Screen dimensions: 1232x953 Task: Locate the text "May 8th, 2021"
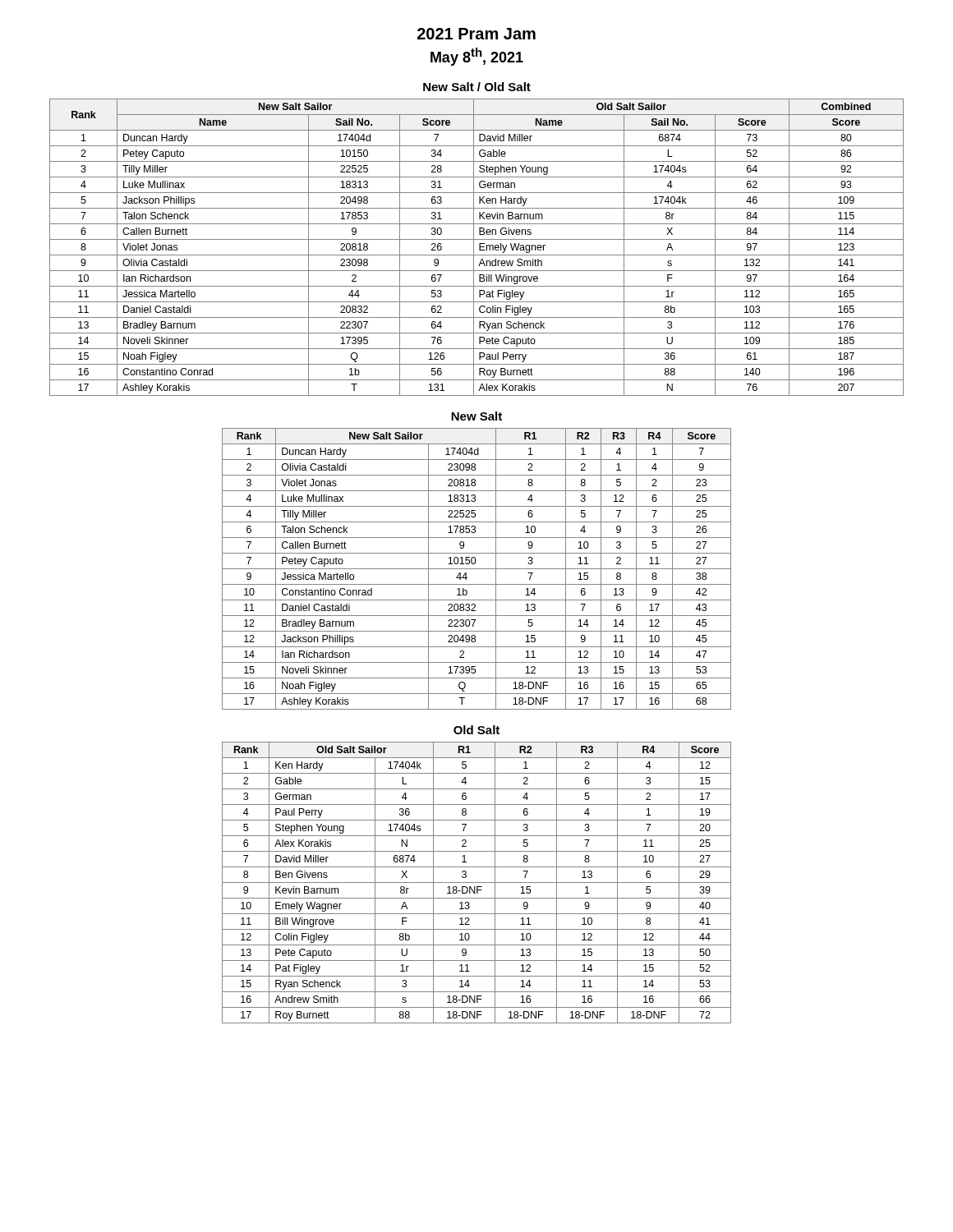476,55
